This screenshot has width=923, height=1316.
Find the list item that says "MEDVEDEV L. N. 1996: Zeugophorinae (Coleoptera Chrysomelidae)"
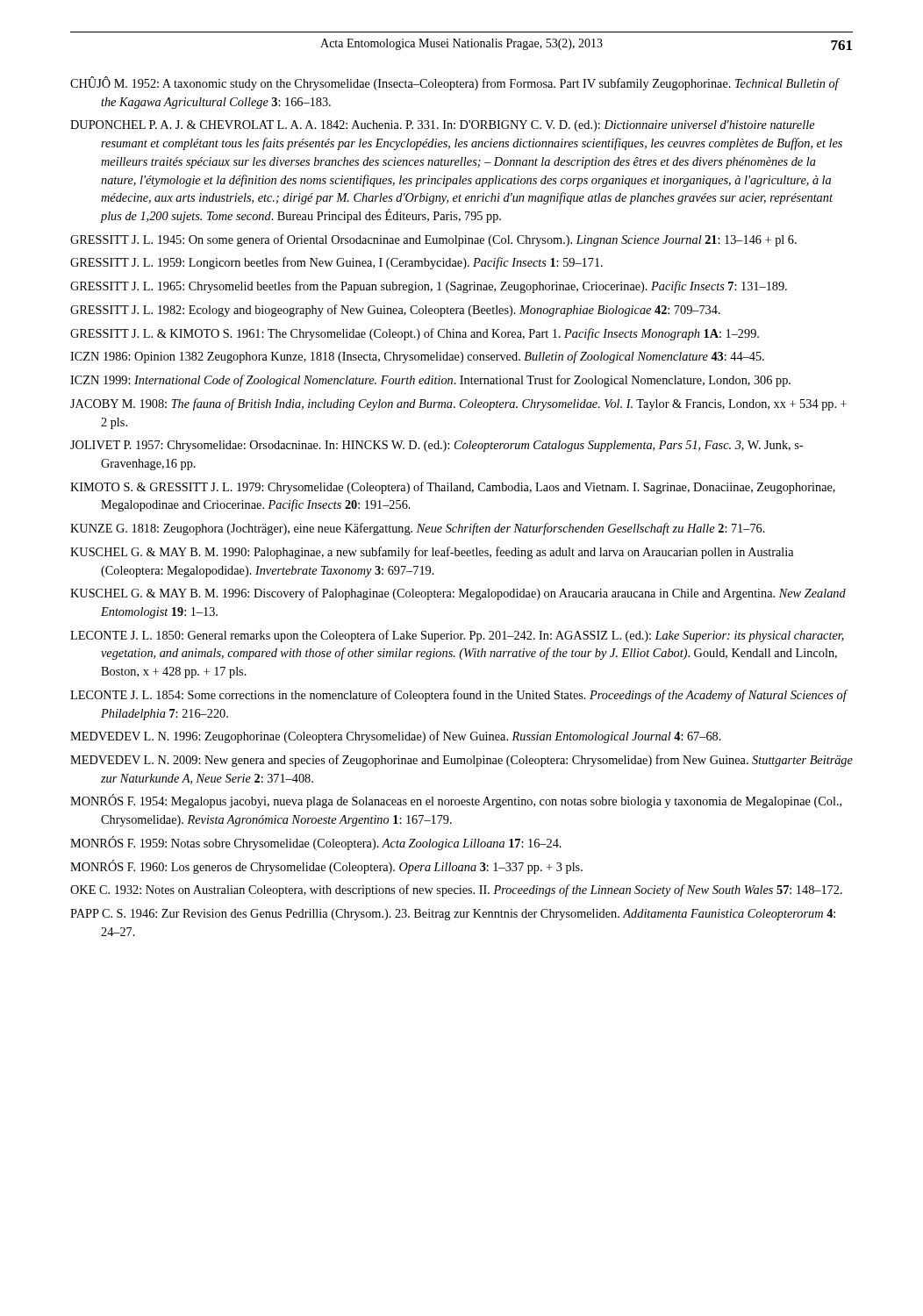coord(396,736)
